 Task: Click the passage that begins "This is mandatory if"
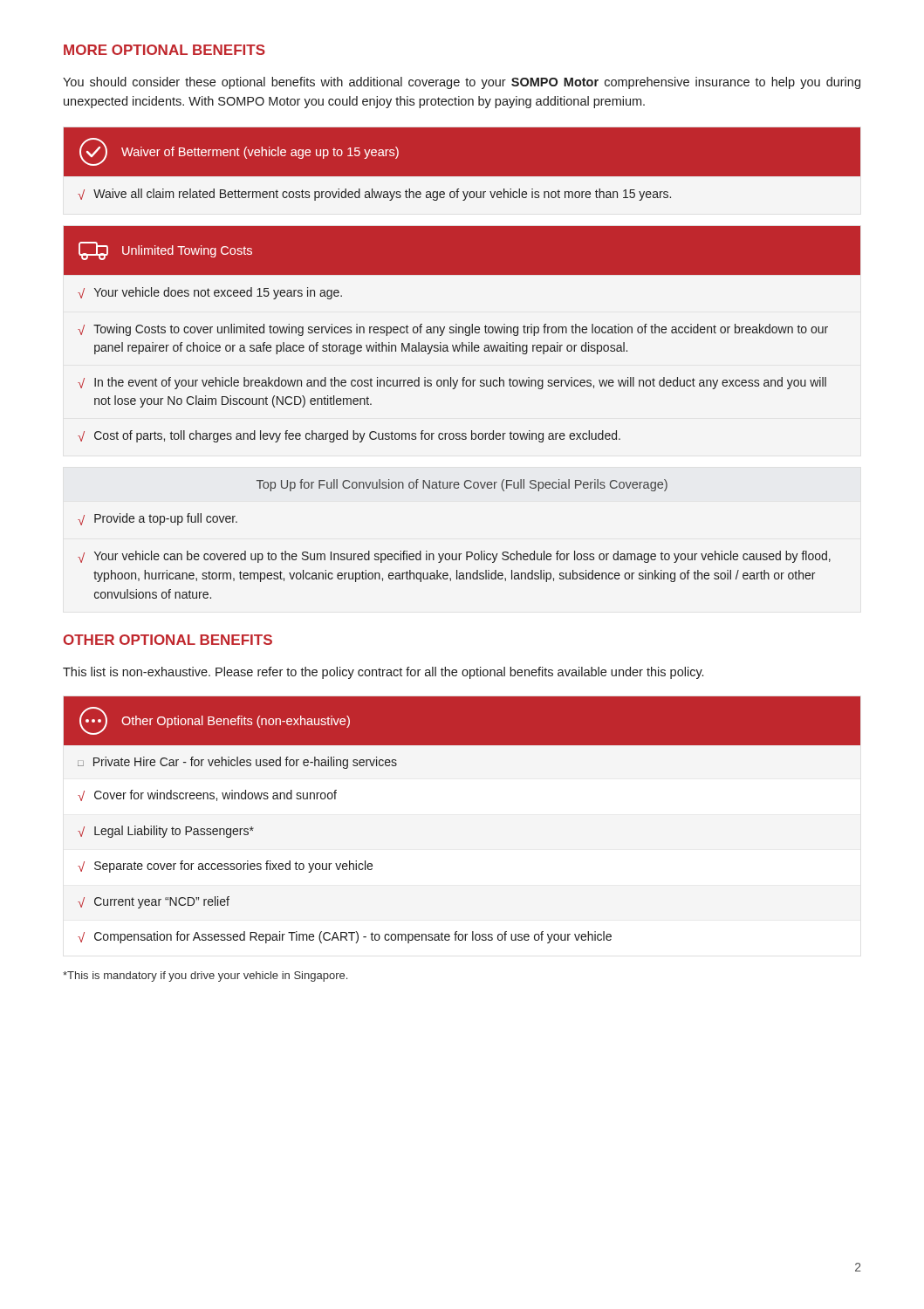pos(205,977)
